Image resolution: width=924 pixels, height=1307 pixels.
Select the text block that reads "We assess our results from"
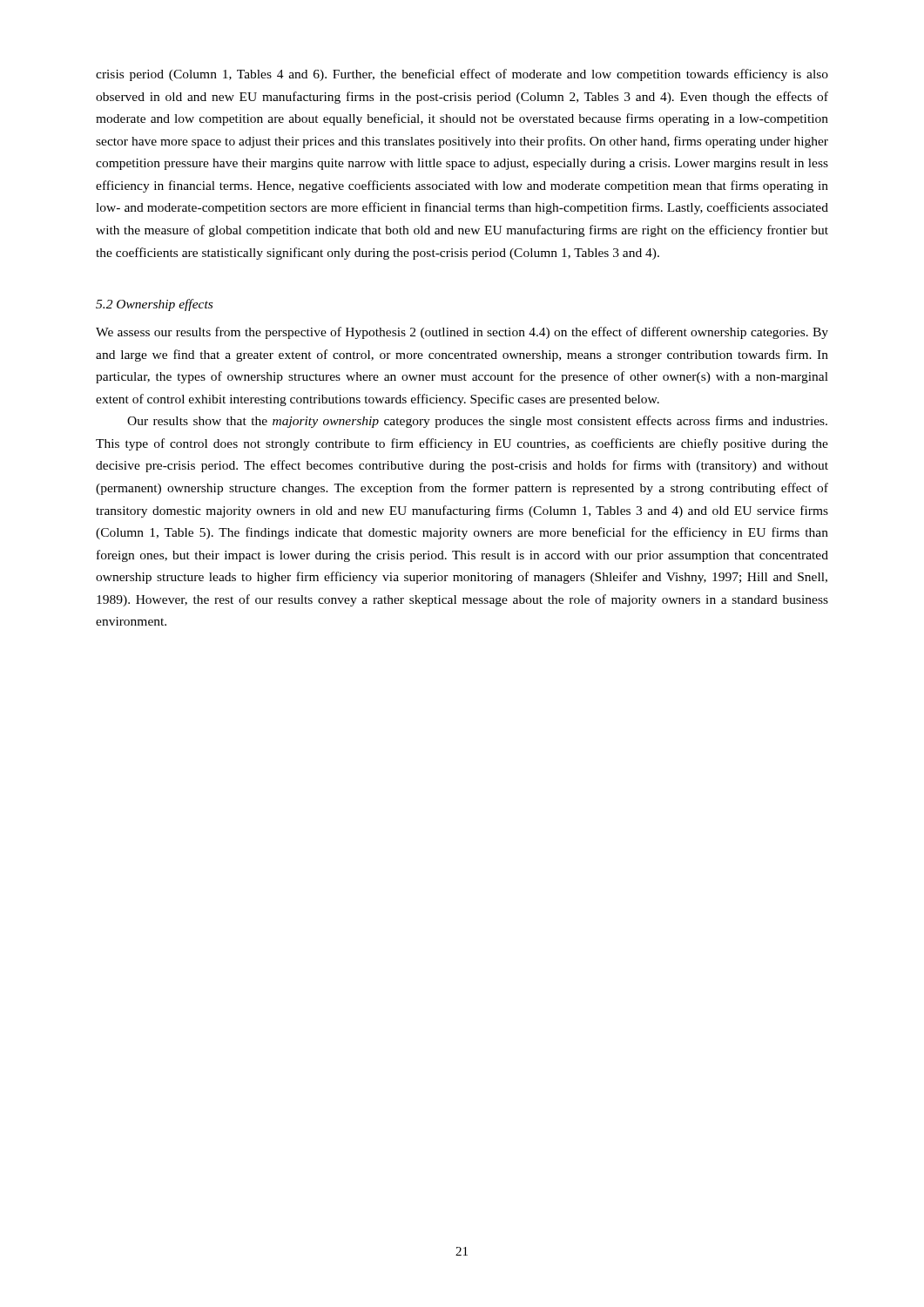pos(462,365)
